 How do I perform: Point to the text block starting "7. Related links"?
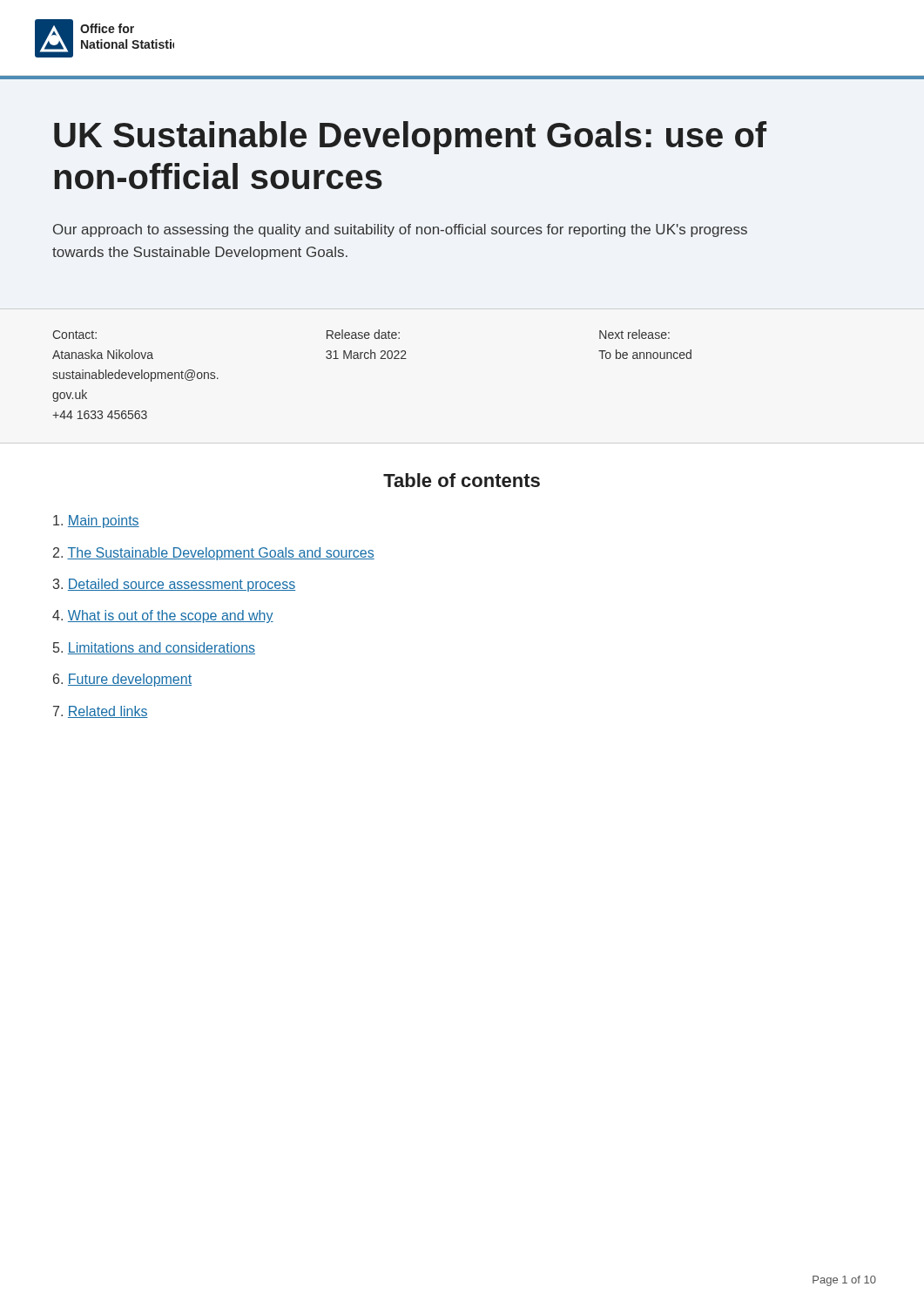tap(100, 711)
